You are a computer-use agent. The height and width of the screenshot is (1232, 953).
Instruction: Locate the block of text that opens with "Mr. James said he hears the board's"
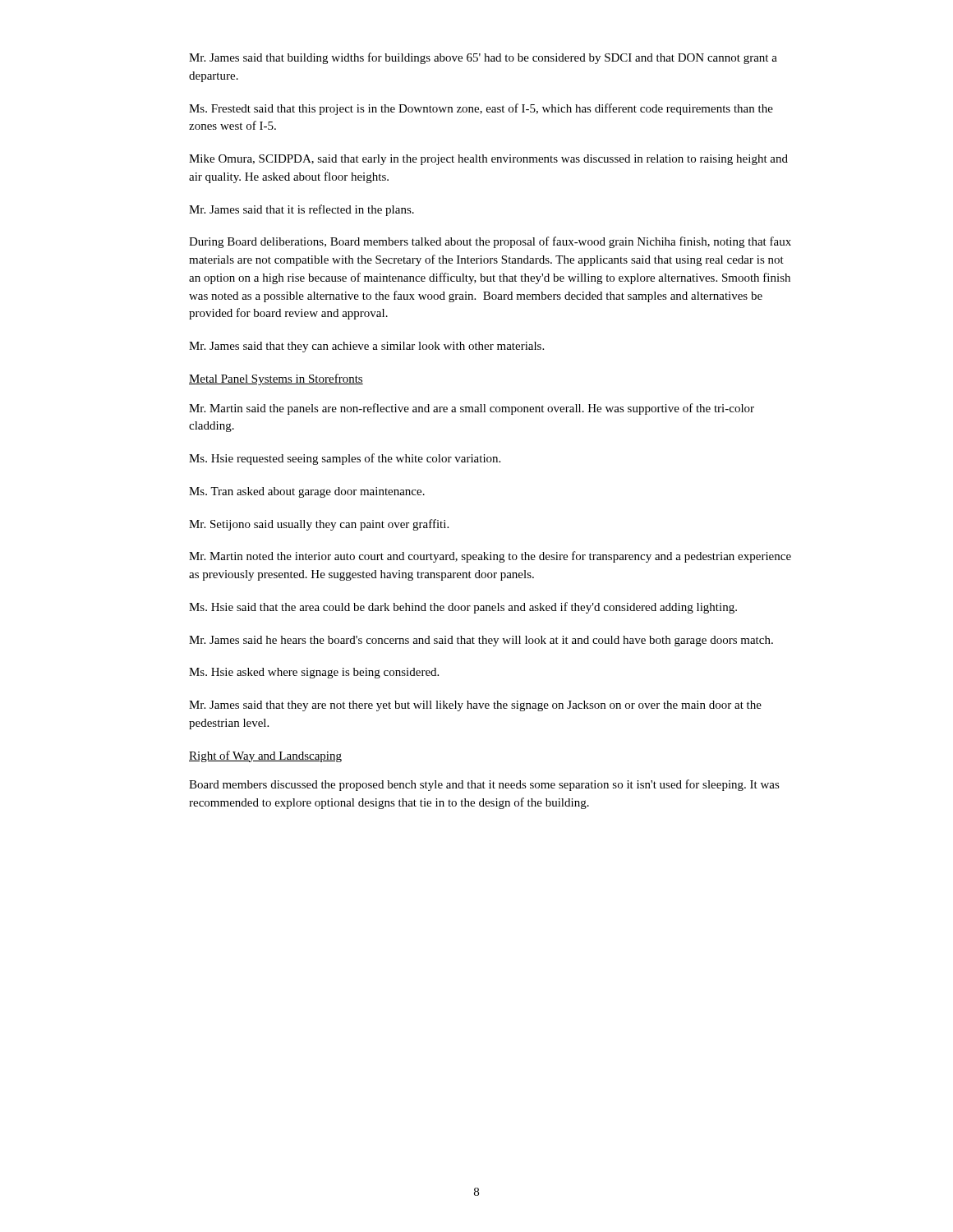(x=481, y=639)
